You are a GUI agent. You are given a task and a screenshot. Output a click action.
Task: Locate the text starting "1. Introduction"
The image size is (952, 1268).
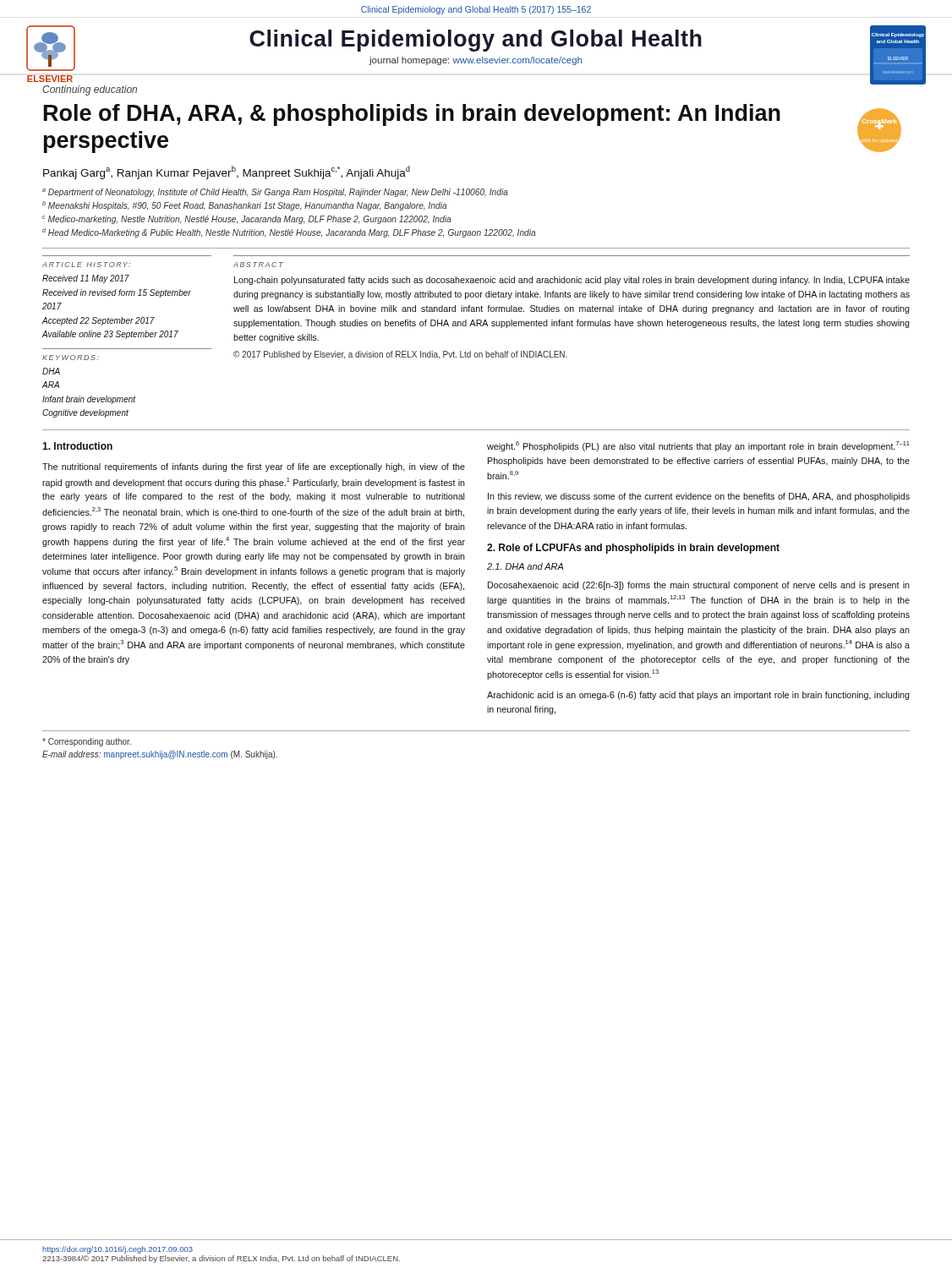coord(77,446)
